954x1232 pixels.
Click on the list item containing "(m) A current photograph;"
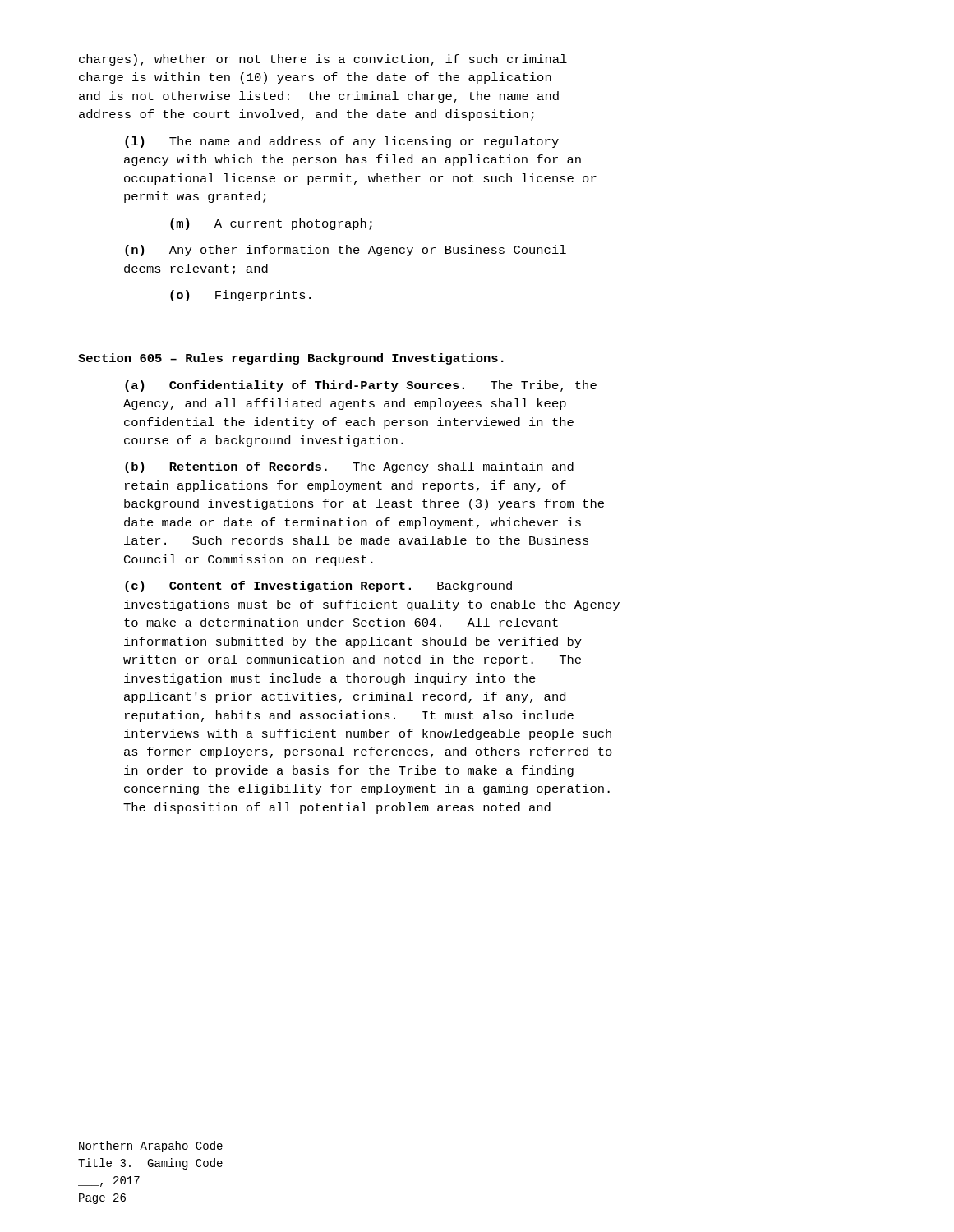coord(272,224)
